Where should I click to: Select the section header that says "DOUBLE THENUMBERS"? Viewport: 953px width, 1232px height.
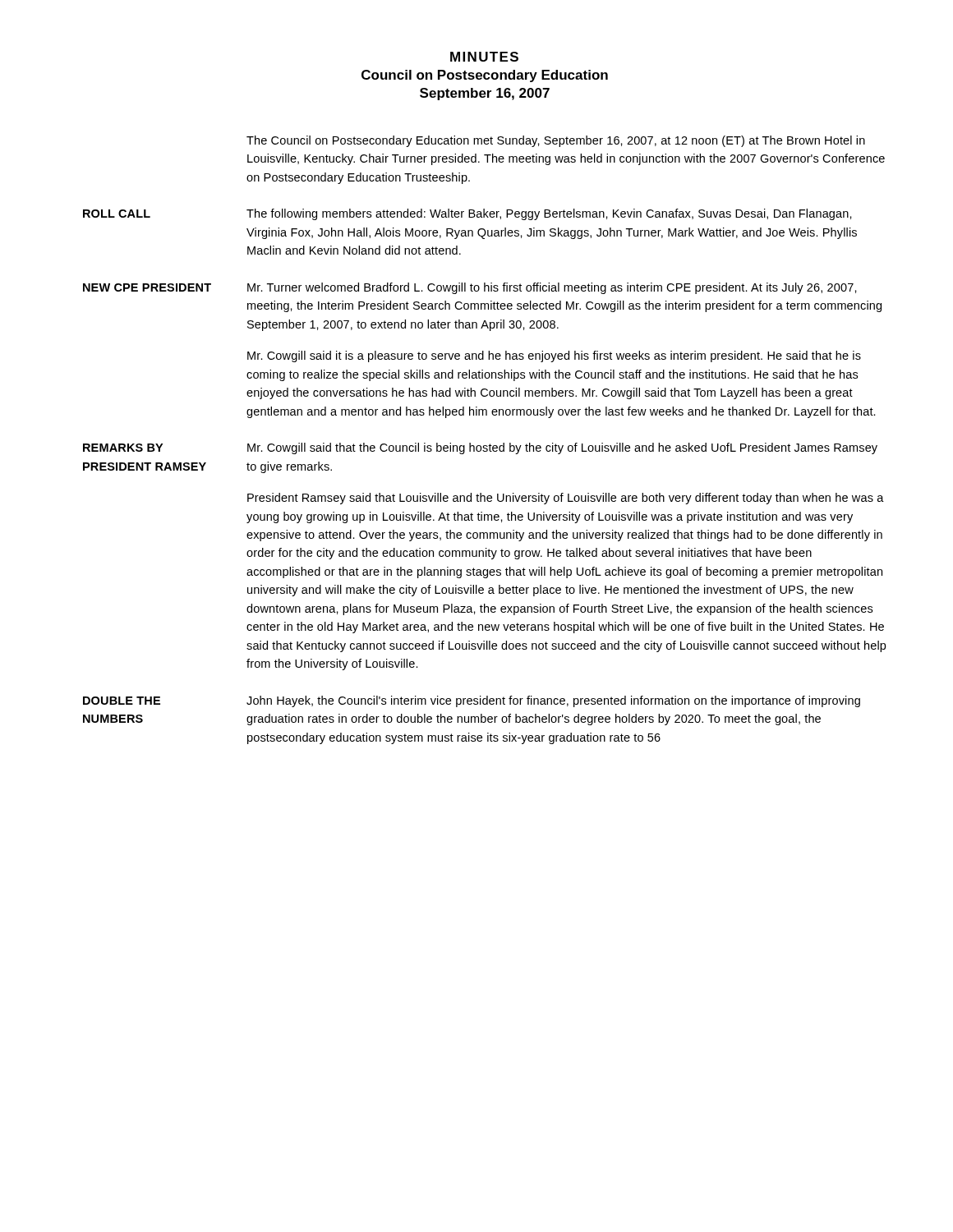(x=121, y=710)
